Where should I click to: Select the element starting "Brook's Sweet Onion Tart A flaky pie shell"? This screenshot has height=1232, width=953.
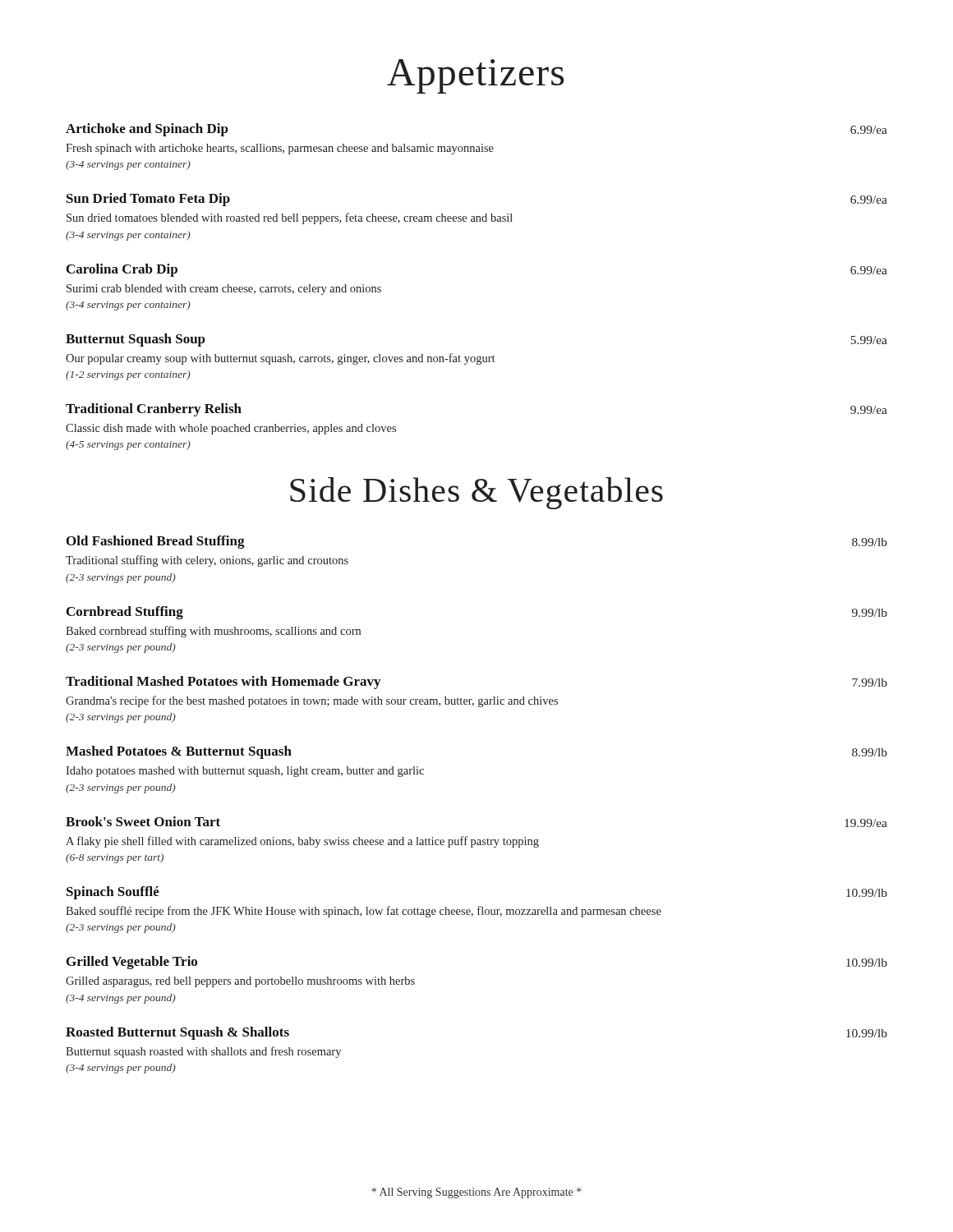(x=476, y=839)
